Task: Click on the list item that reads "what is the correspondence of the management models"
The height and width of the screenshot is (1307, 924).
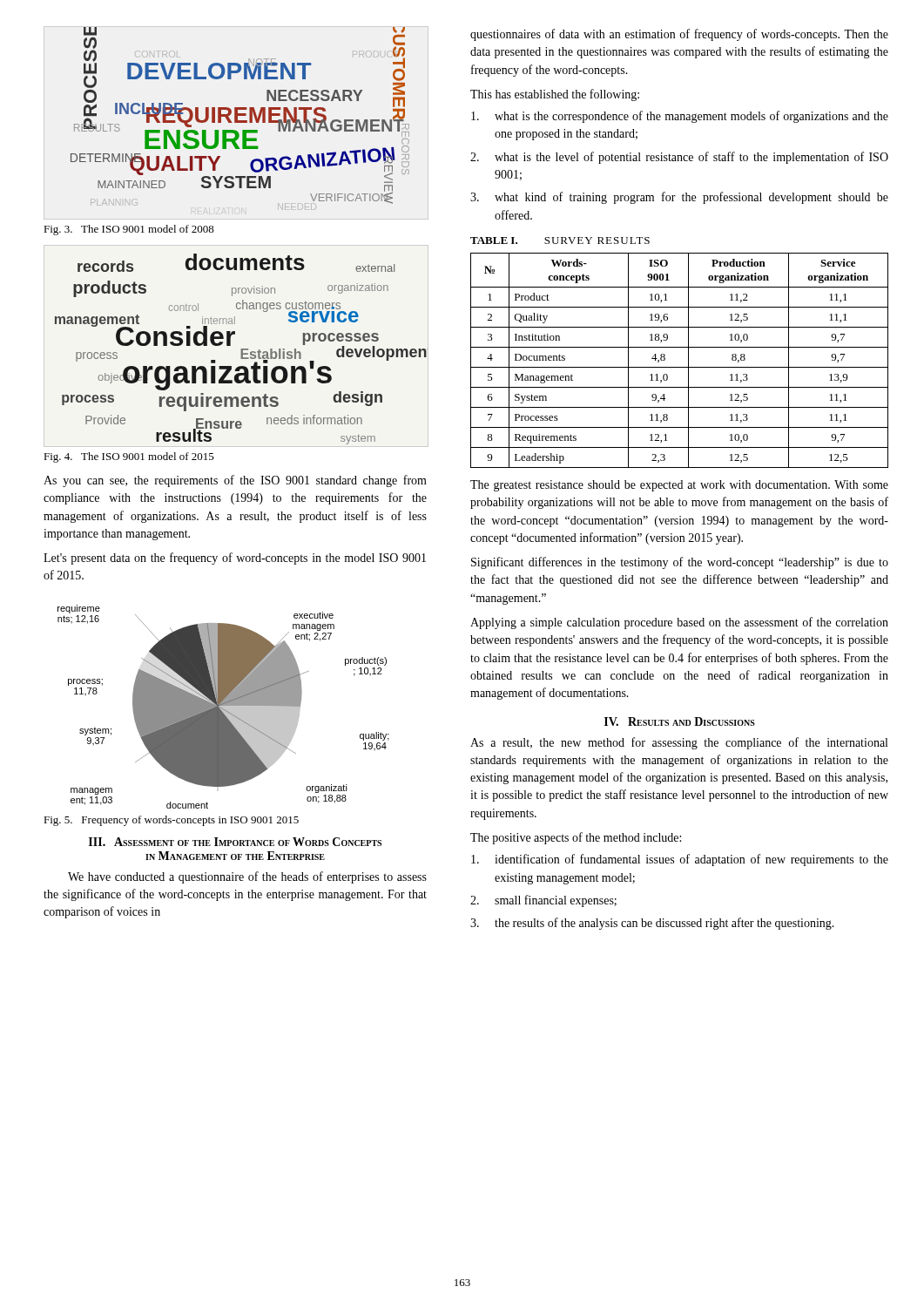Action: tap(679, 126)
